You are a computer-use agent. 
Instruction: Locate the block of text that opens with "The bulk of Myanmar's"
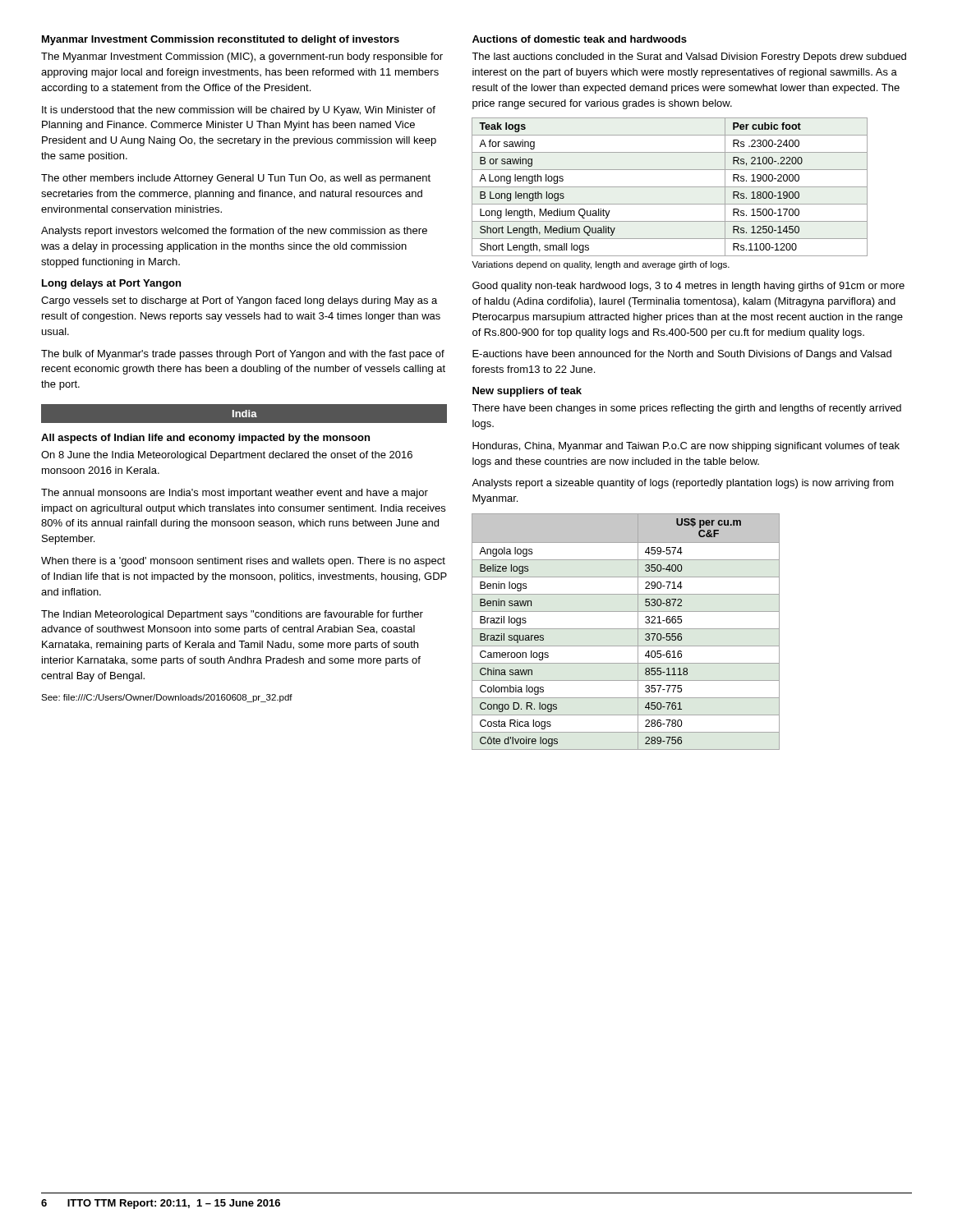(244, 369)
